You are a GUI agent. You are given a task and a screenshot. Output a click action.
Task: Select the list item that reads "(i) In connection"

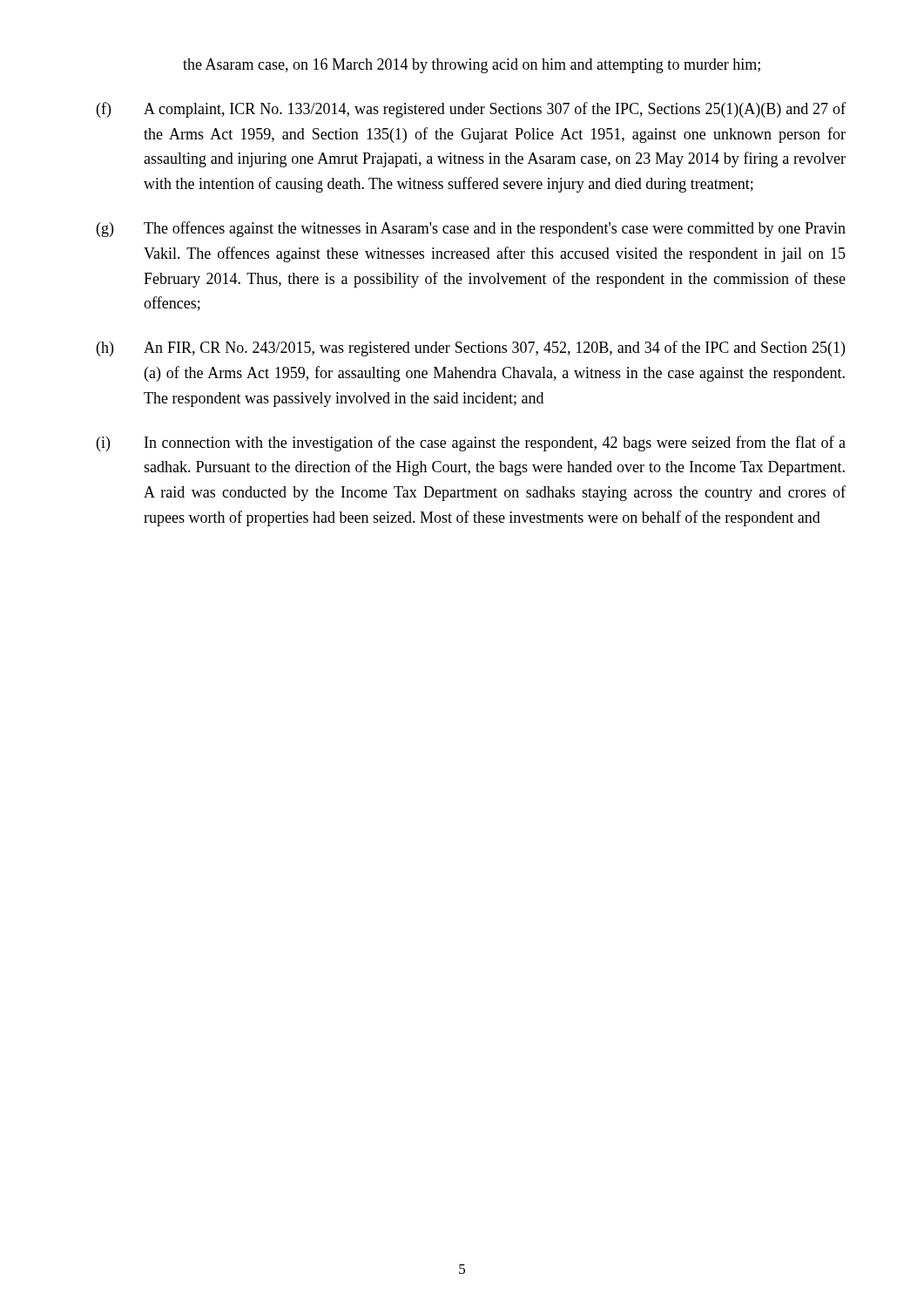pyautogui.click(x=471, y=480)
